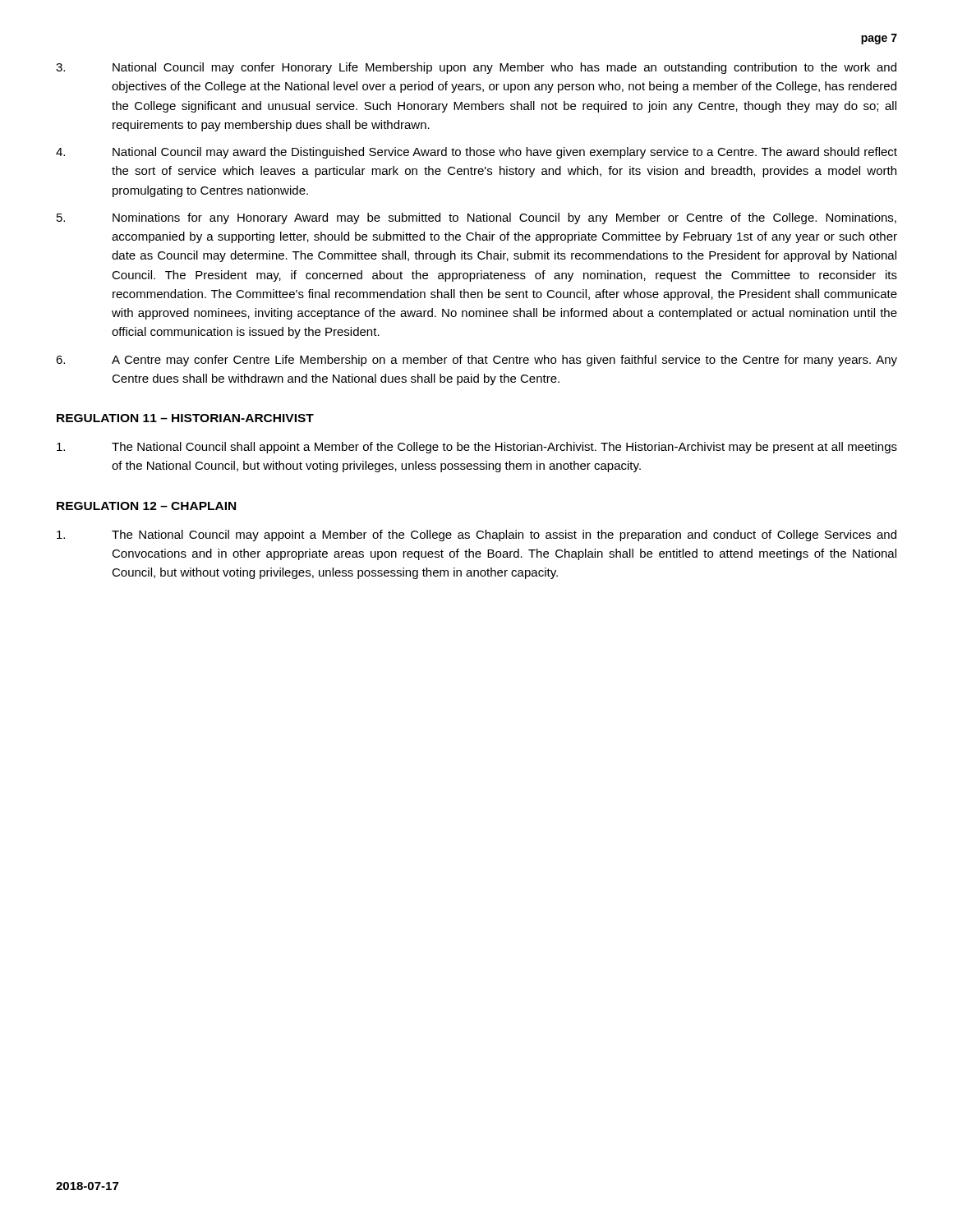Point to the region starting "The National Council shall appoint a Member"
Screen dimensions: 1232x953
click(476, 456)
